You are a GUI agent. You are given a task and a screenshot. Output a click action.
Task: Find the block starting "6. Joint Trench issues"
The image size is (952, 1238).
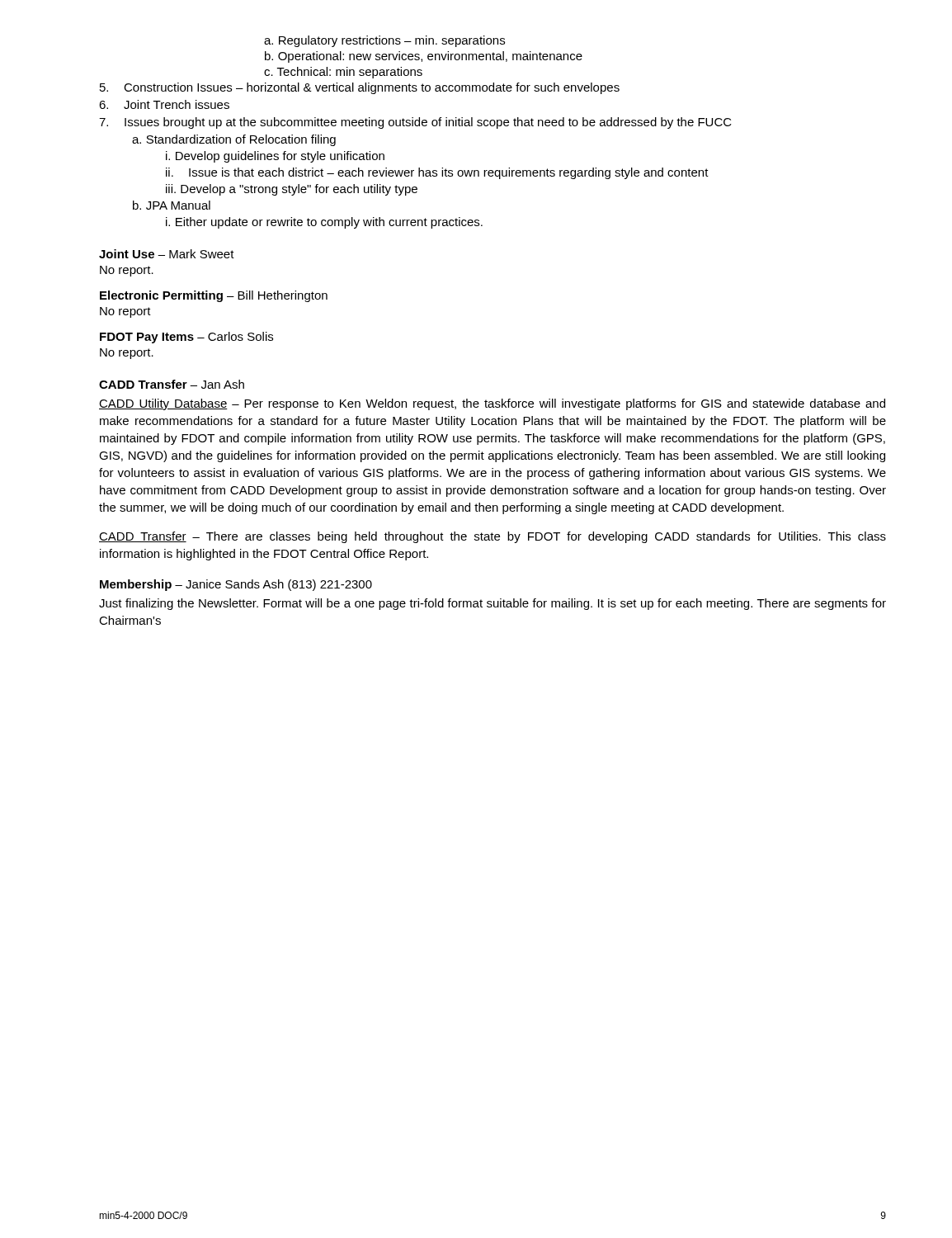[x=164, y=104]
